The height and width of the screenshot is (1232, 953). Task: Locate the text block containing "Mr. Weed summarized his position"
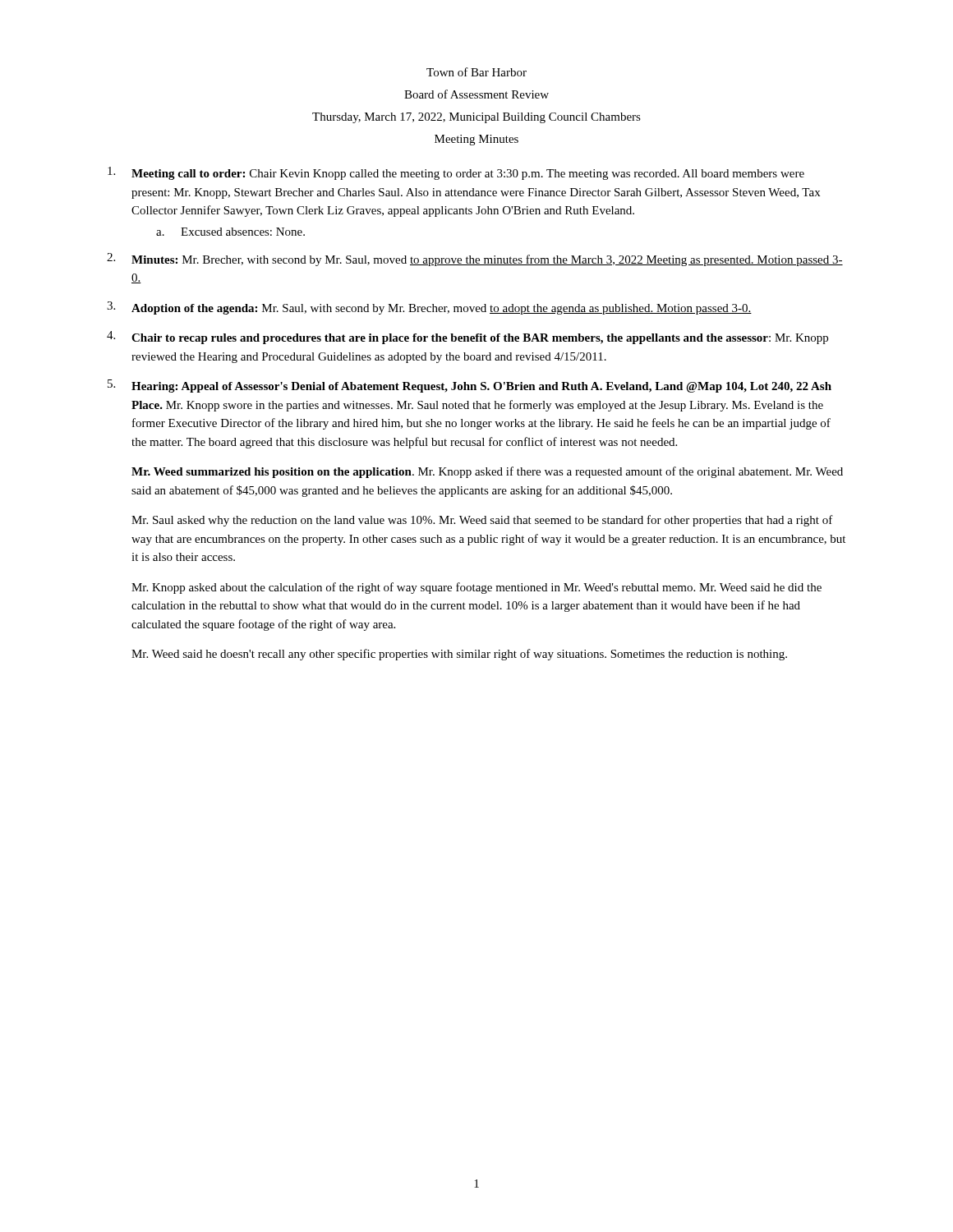(x=489, y=481)
